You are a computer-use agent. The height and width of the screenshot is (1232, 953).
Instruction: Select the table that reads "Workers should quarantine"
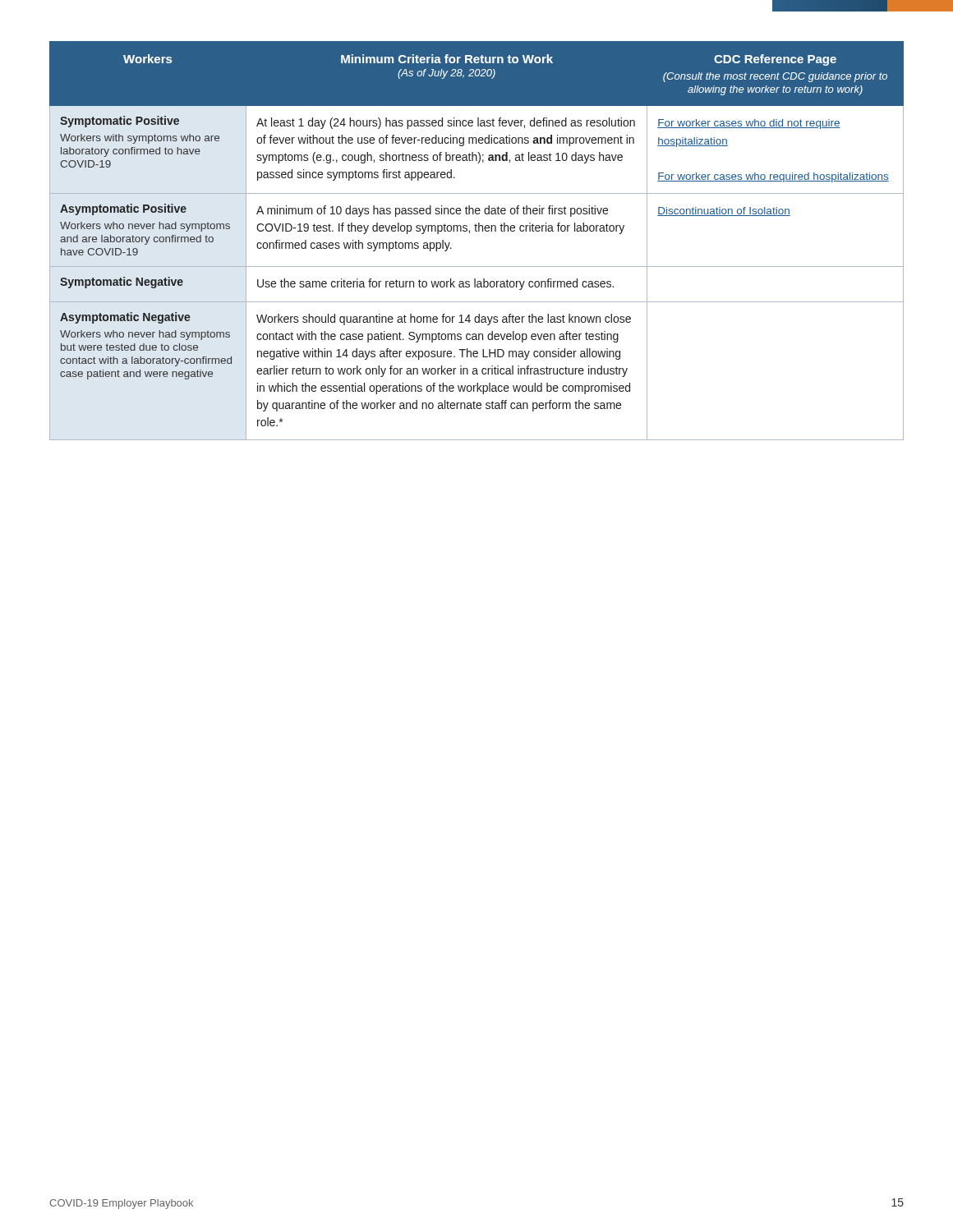(x=476, y=241)
